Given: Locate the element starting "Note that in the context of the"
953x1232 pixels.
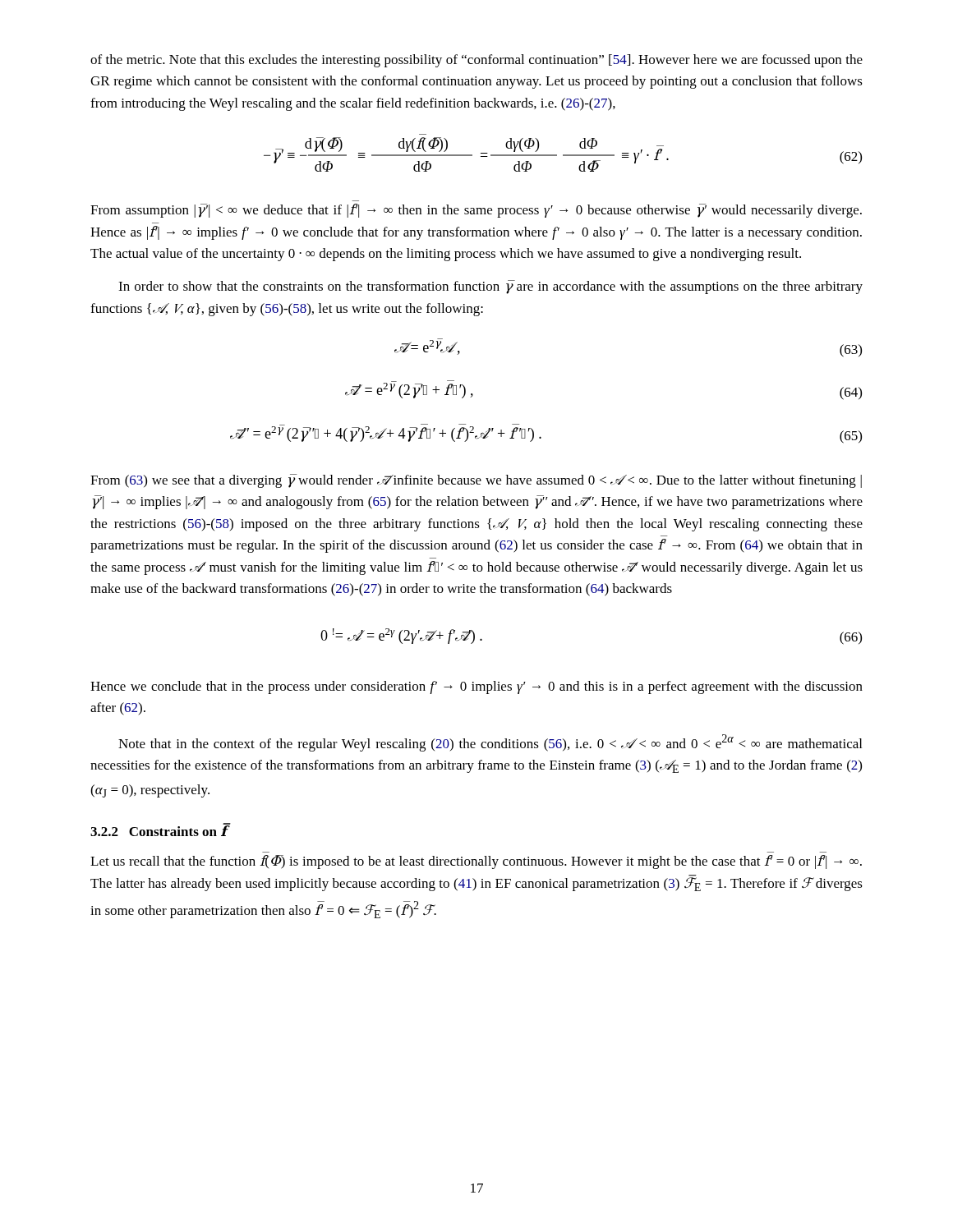Looking at the screenshot, I should pos(476,767).
